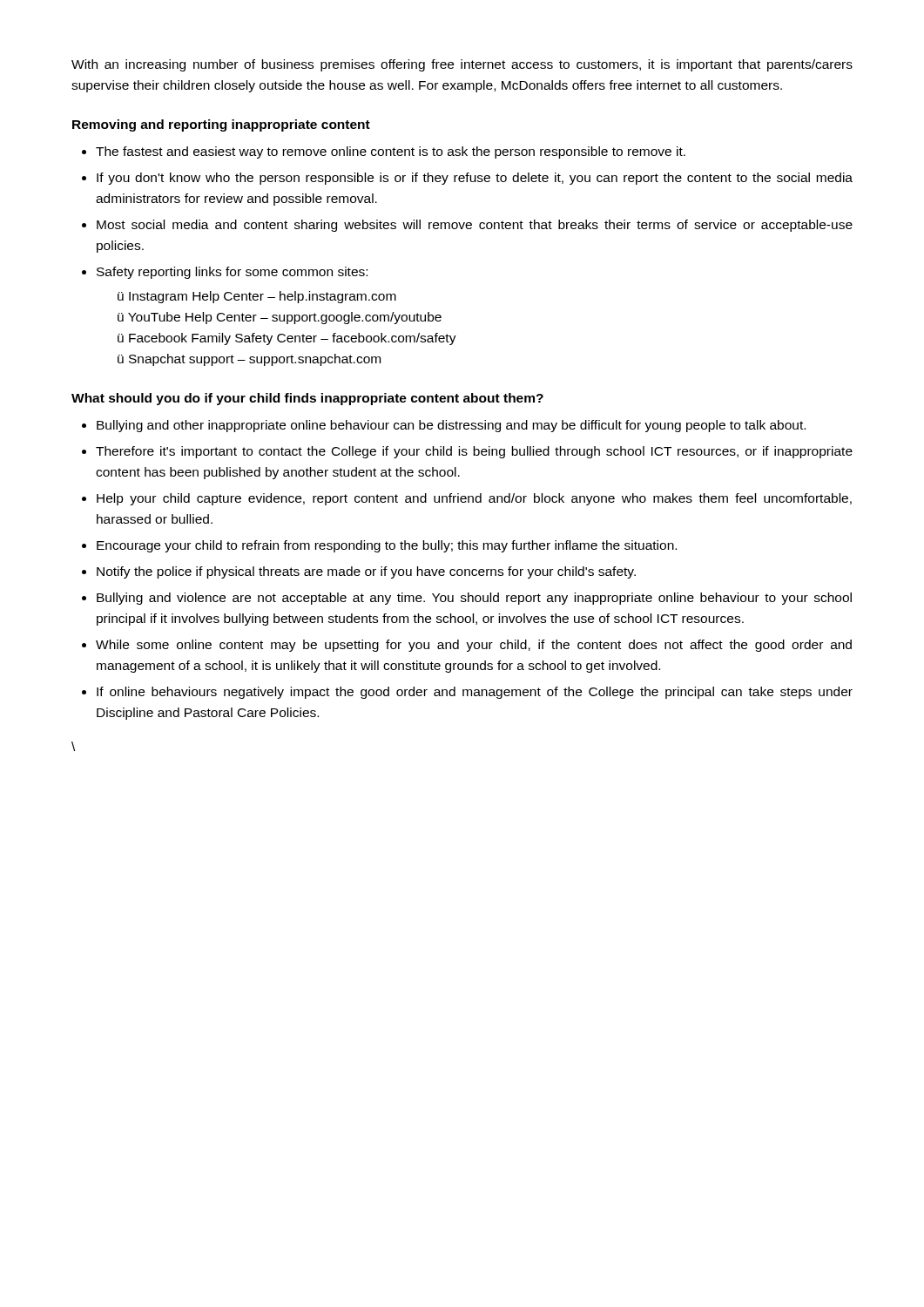Locate the block of text that opens with "Encourage your child"
Image resolution: width=924 pixels, height=1307 pixels.
387,545
